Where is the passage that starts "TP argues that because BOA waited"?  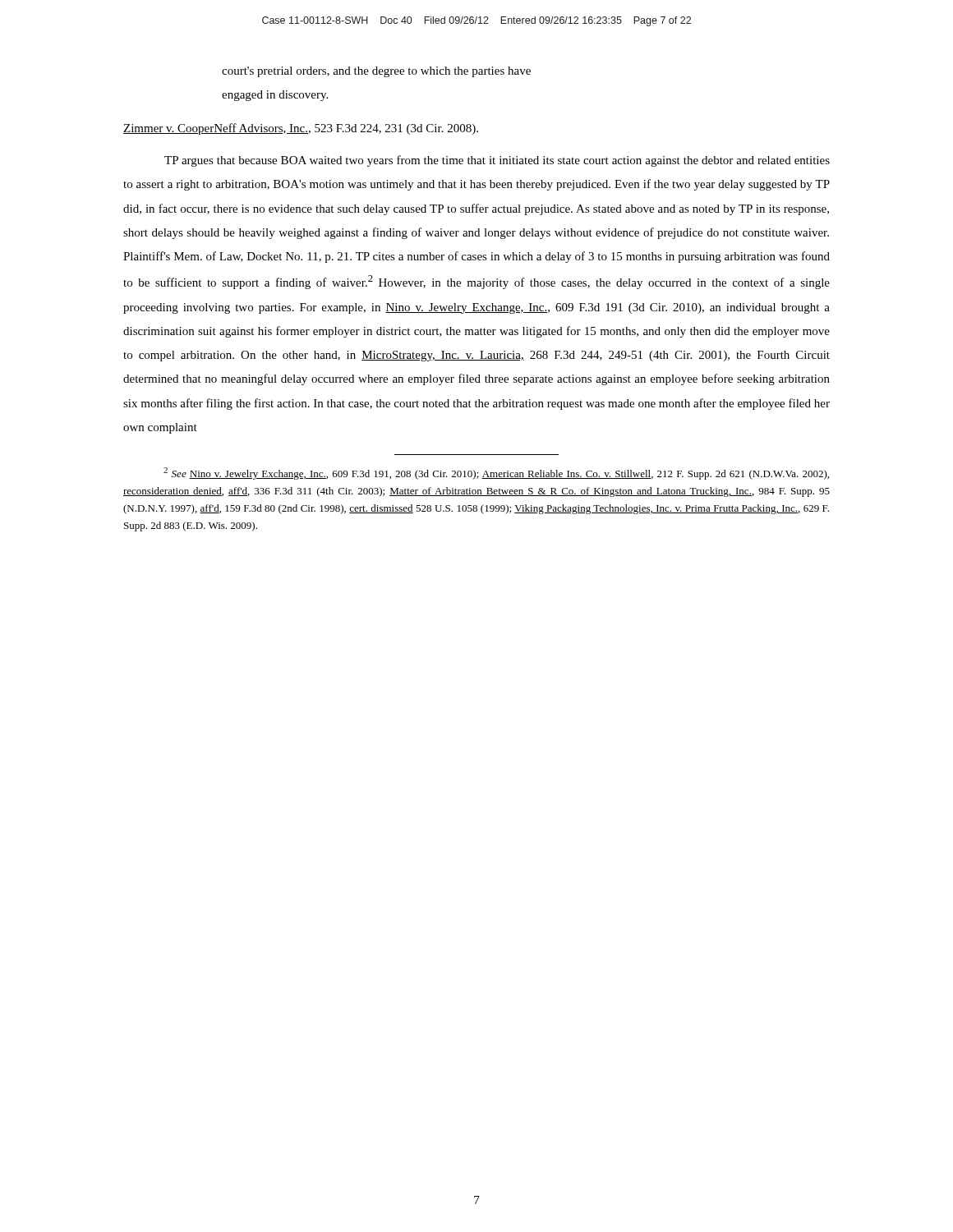(x=476, y=294)
